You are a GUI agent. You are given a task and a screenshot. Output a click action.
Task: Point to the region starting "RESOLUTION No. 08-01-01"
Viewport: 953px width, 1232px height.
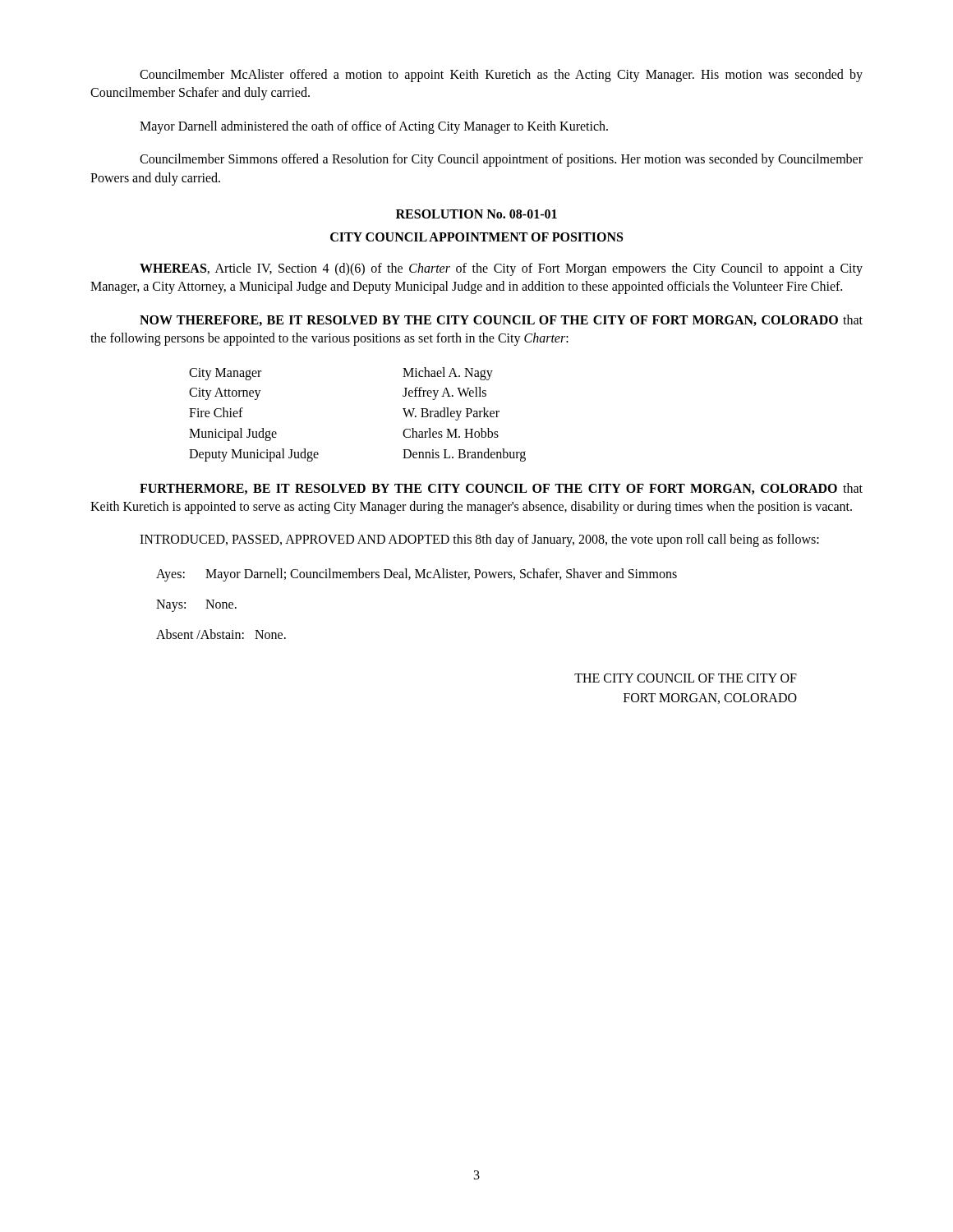tap(476, 214)
